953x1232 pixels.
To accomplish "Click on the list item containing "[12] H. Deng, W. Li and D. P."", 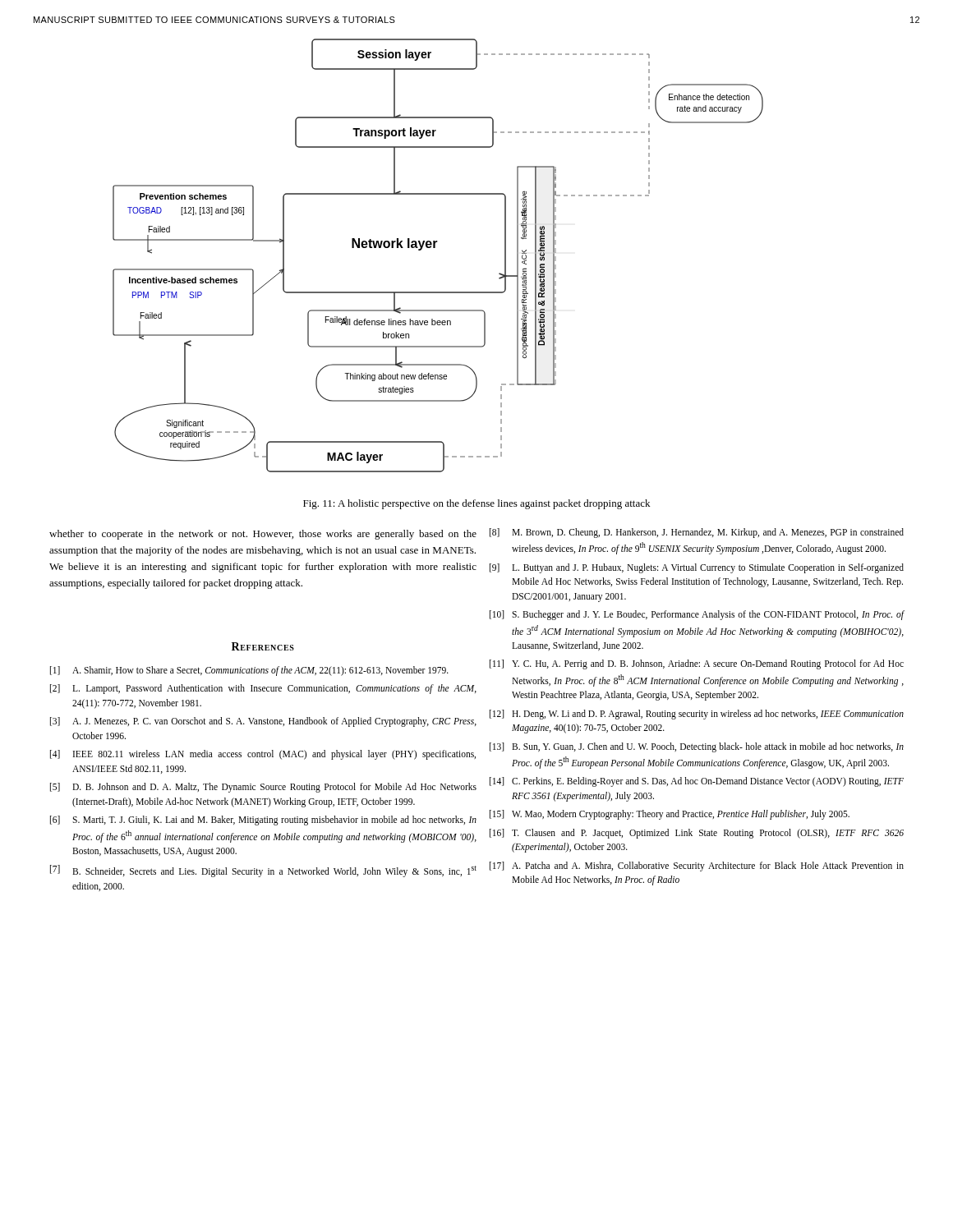I will pos(696,721).
